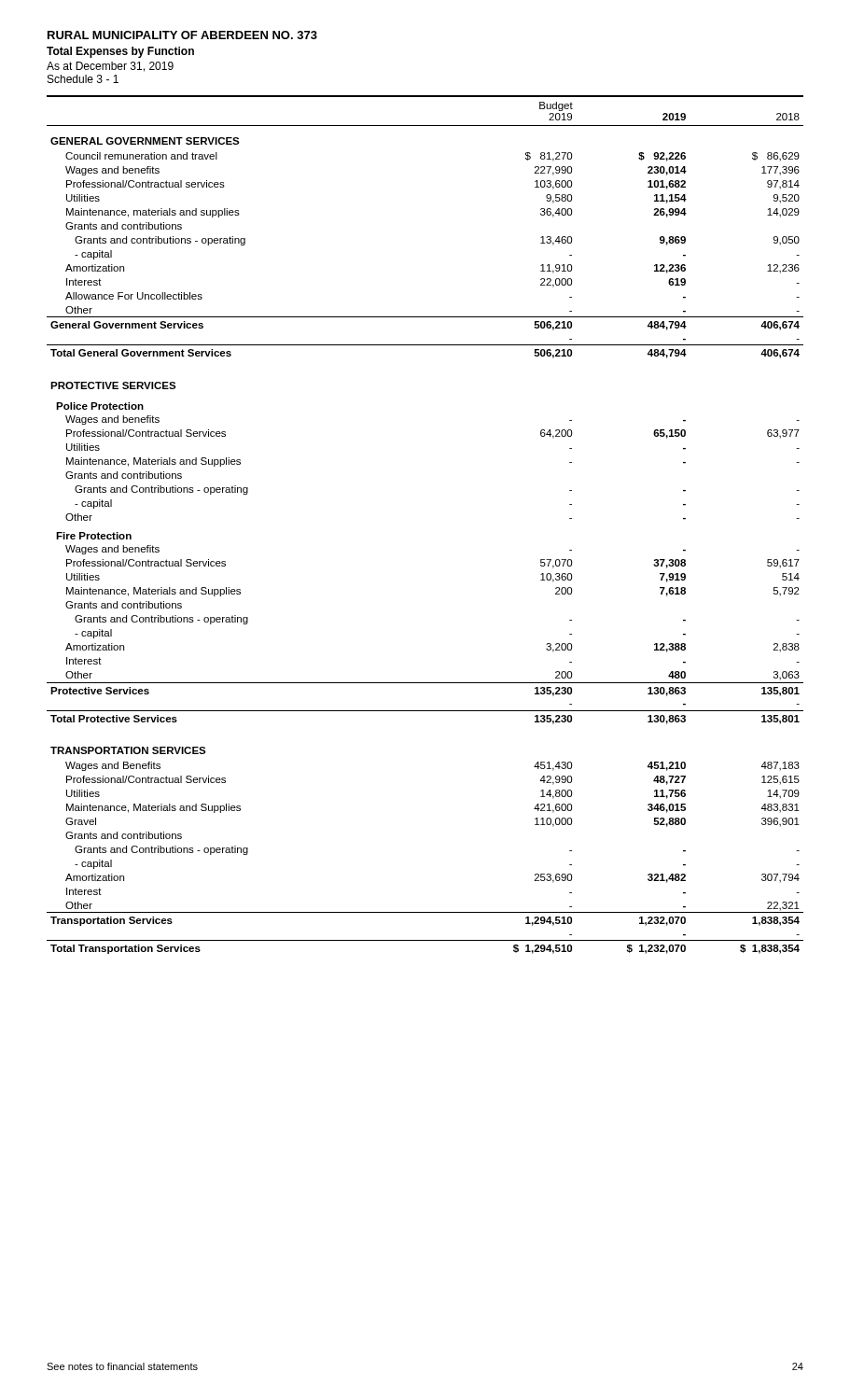Click the title
Image resolution: width=850 pixels, height=1400 pixels.
(x=182, y=35)
